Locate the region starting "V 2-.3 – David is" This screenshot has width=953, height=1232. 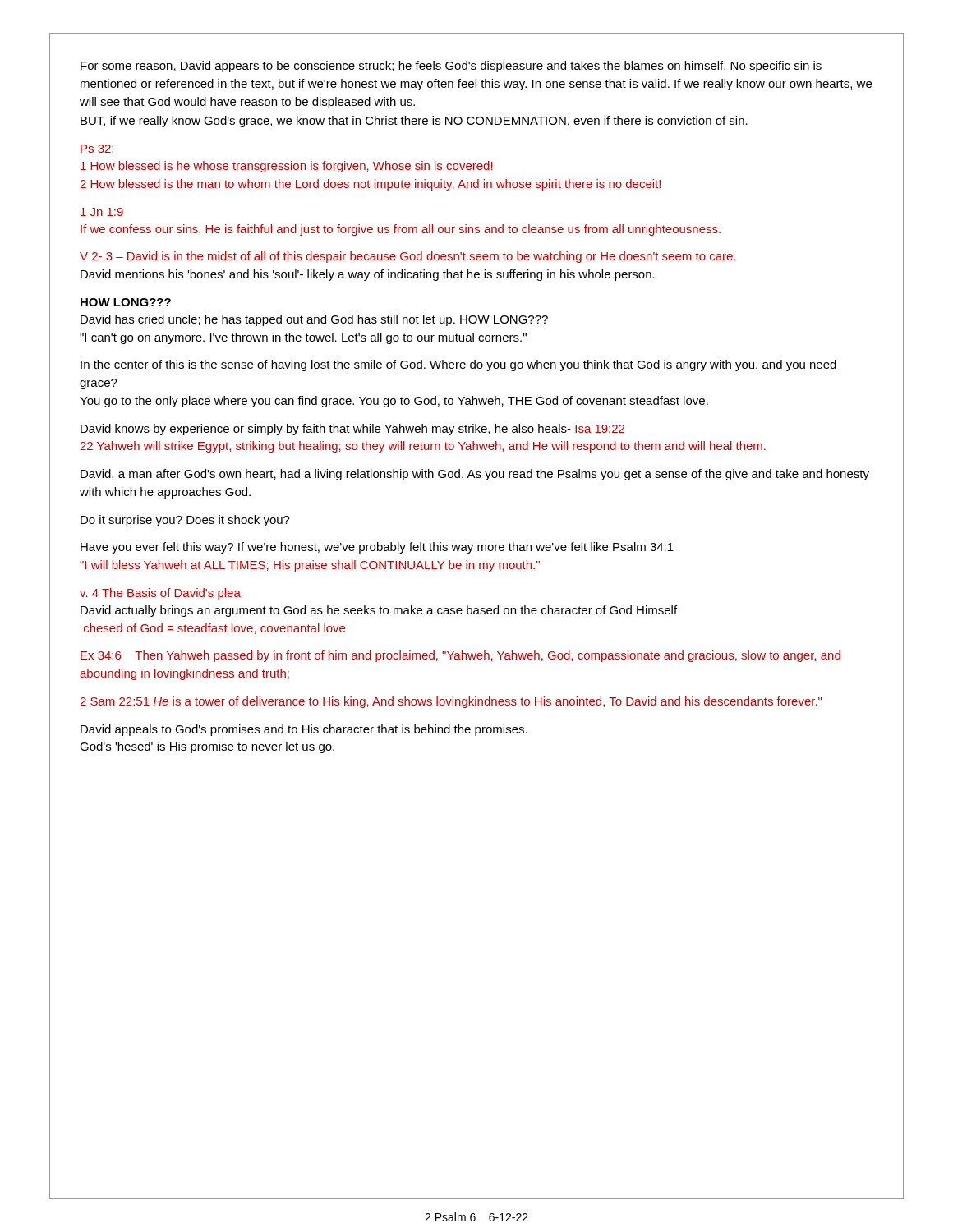coord(476,265)
